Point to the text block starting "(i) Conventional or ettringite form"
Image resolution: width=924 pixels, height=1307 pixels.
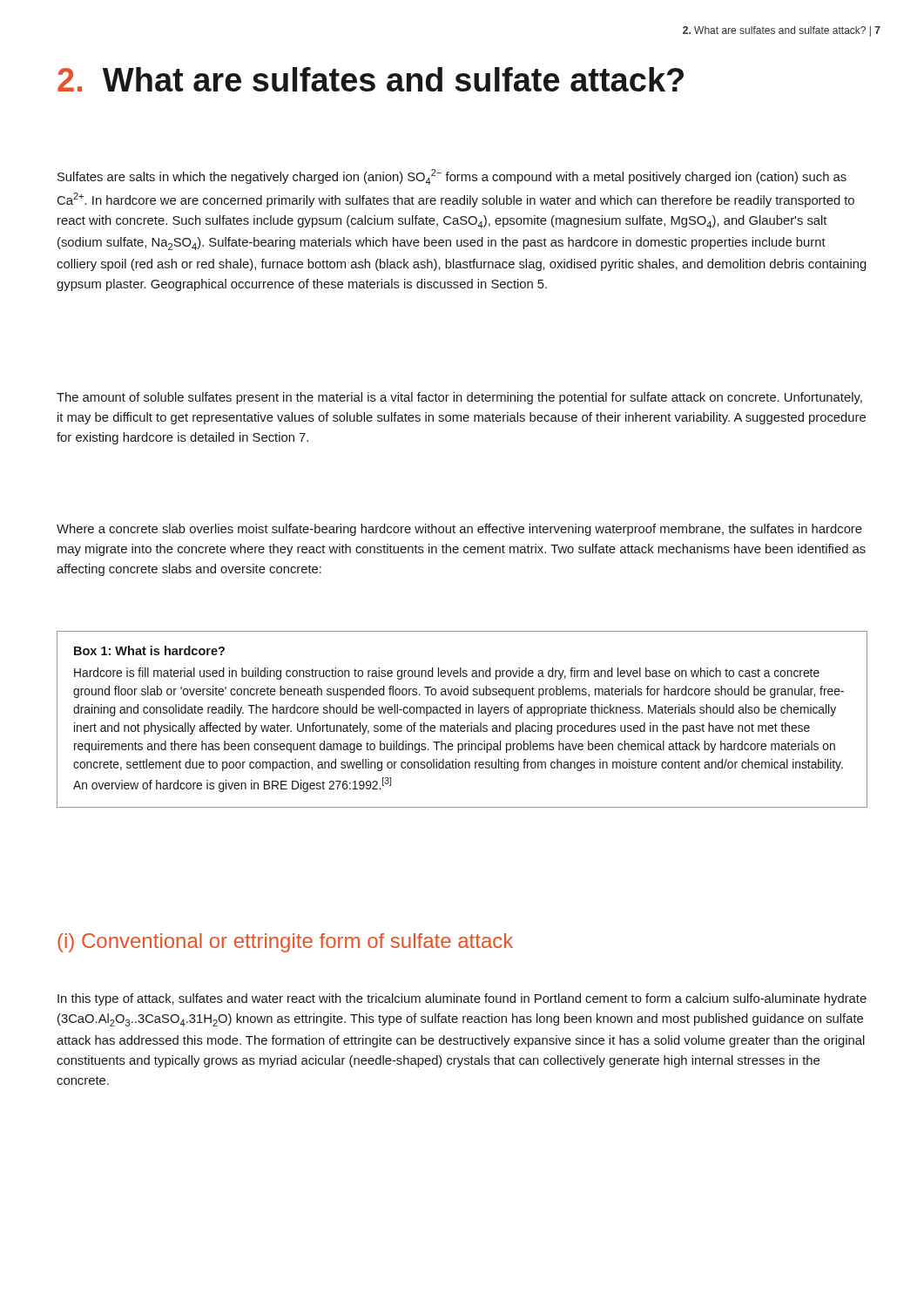click(x=462, y=941)
